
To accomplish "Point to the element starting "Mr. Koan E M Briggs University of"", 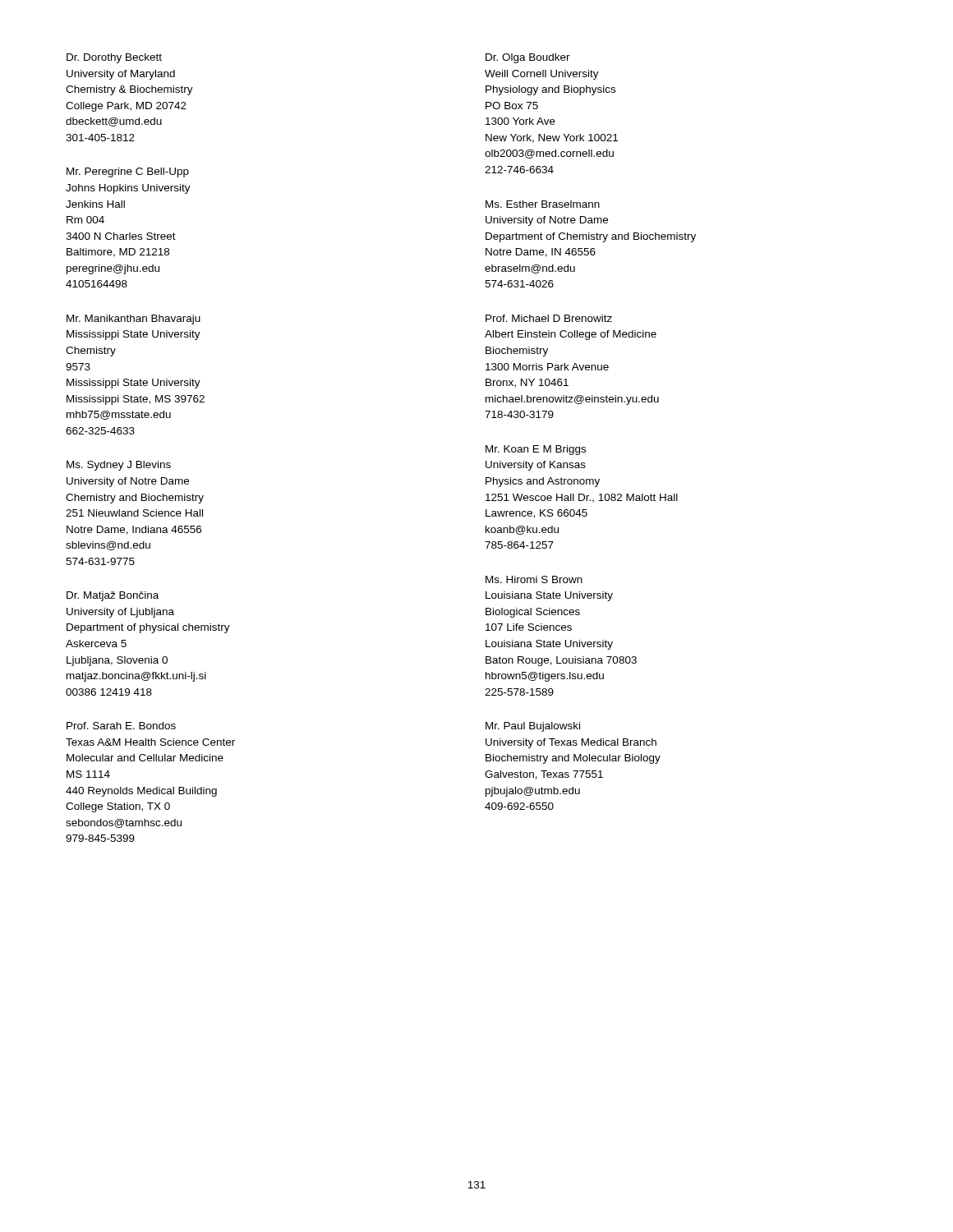I will coord(581,497).
